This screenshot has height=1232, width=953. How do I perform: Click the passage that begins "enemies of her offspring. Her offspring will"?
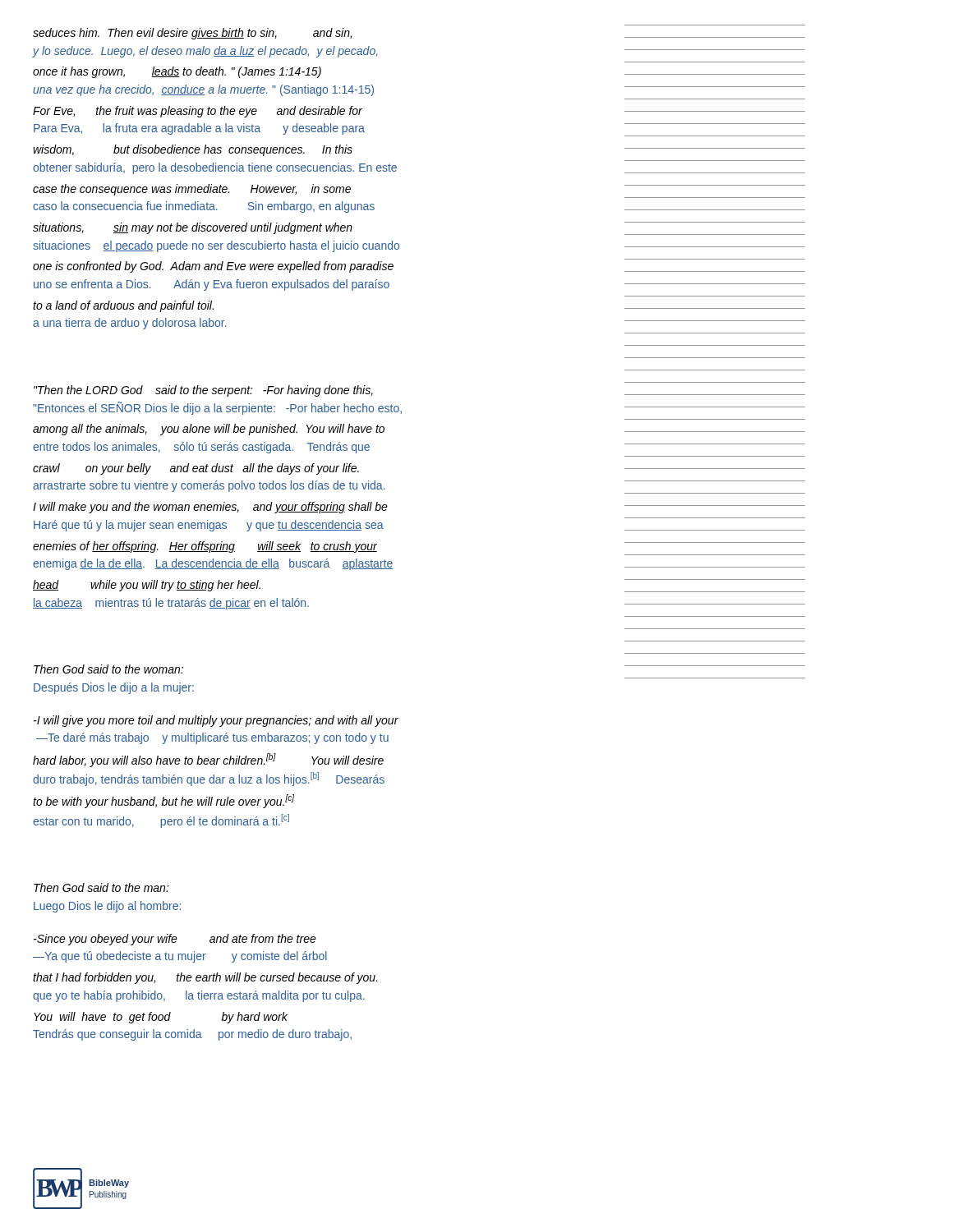(312, 555)
